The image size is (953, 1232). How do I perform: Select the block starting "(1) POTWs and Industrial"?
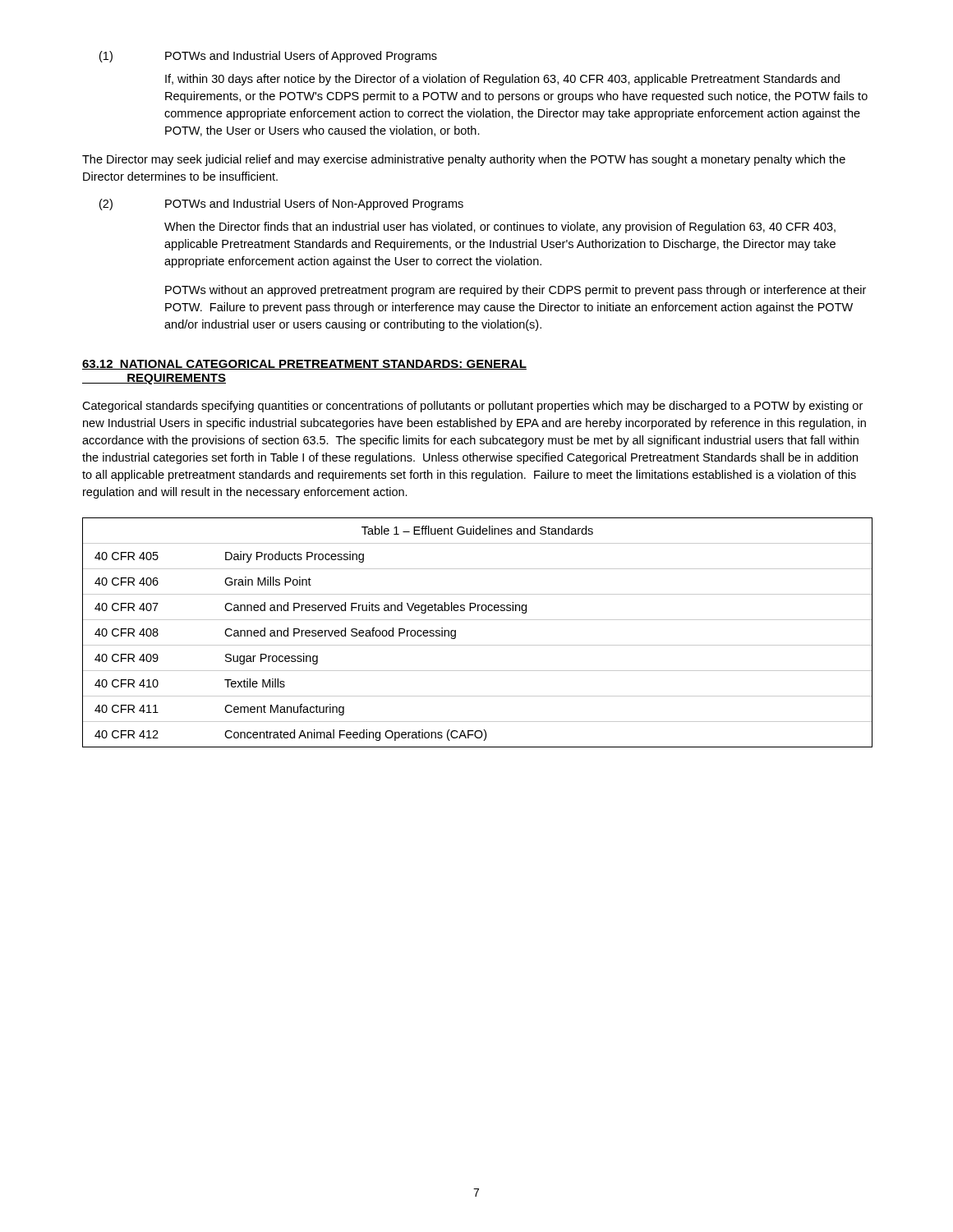pos(268,57)
